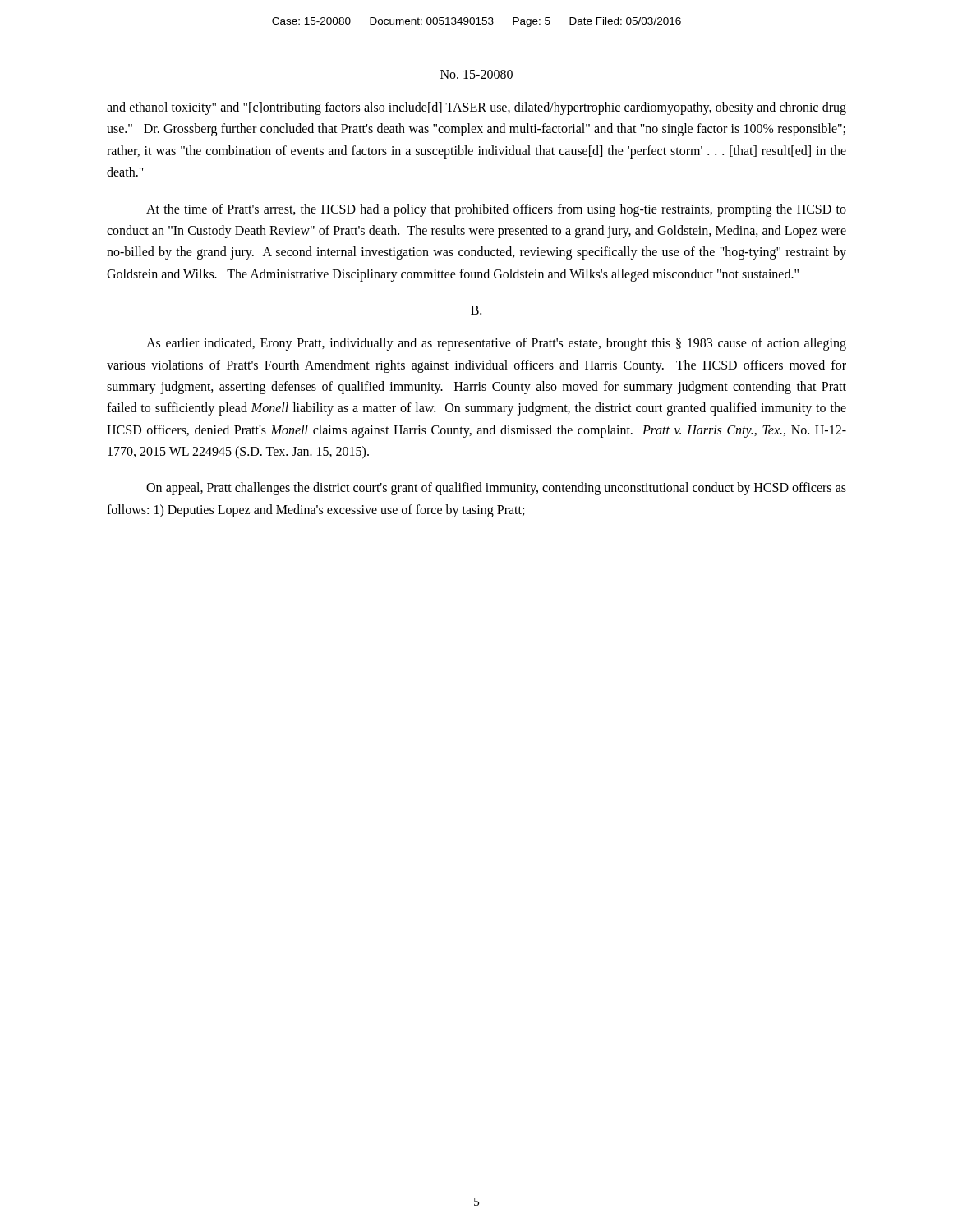Find a section header

click(x=476, y=310)
